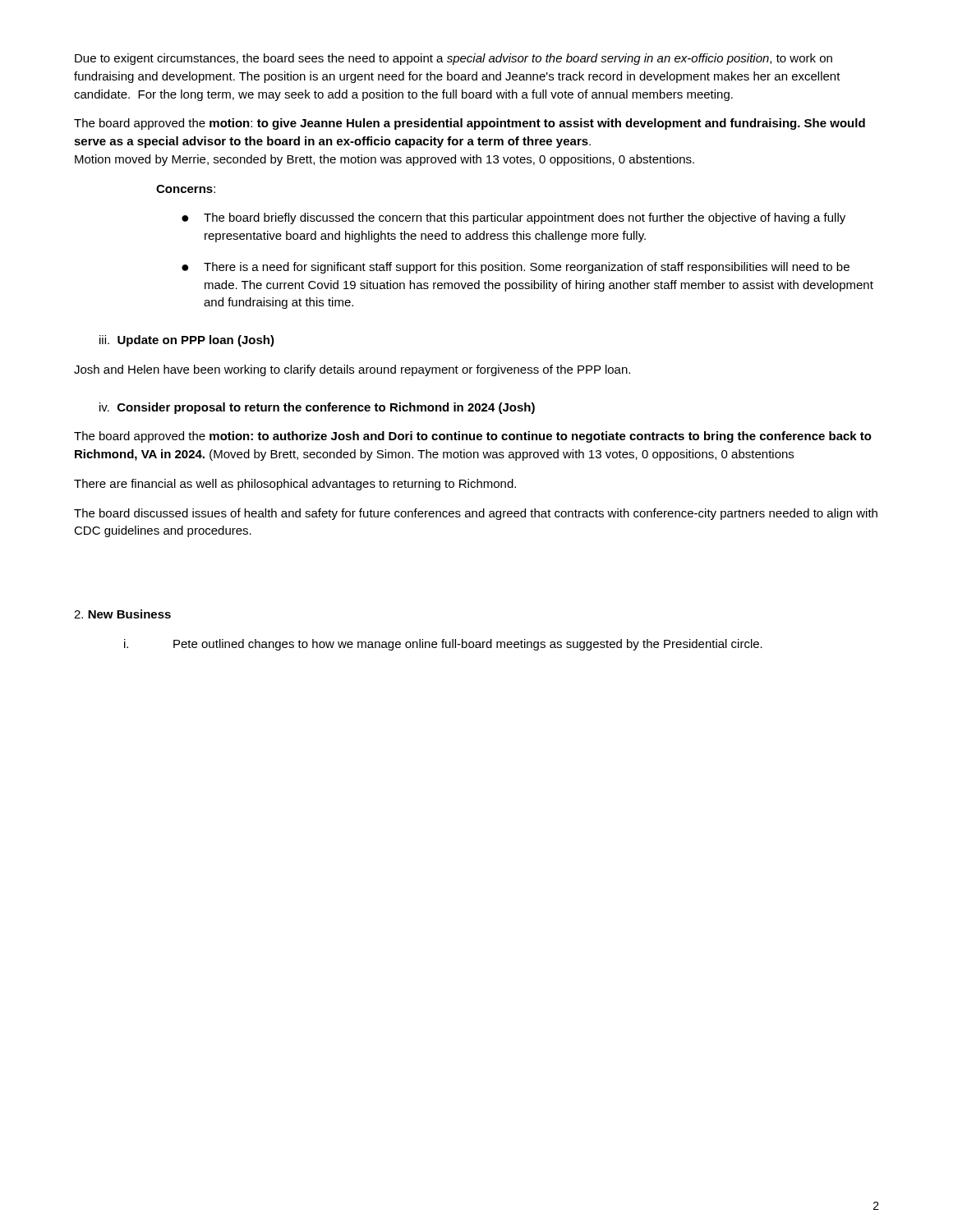Point to the block starting "There are financial as well as philosophical"
The height and width of the screenshot is (1232, 953).
pyautogui.click(x=476, y=483)
